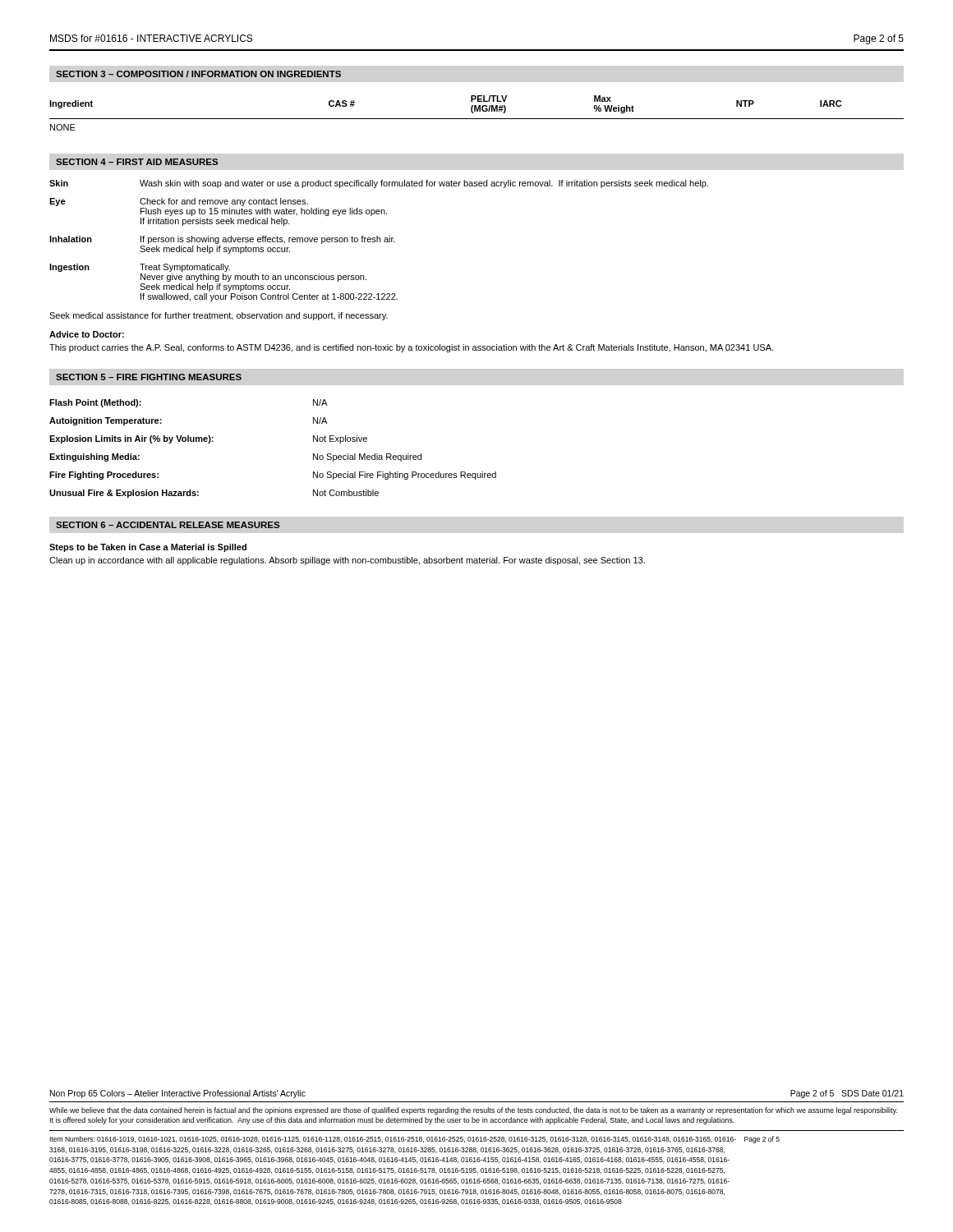Image resolution: width=953 pixels, height=1232 pixels.
Task: Locate the text block with the text "Advice to Doctor: This product"
Action: point(412,341)
